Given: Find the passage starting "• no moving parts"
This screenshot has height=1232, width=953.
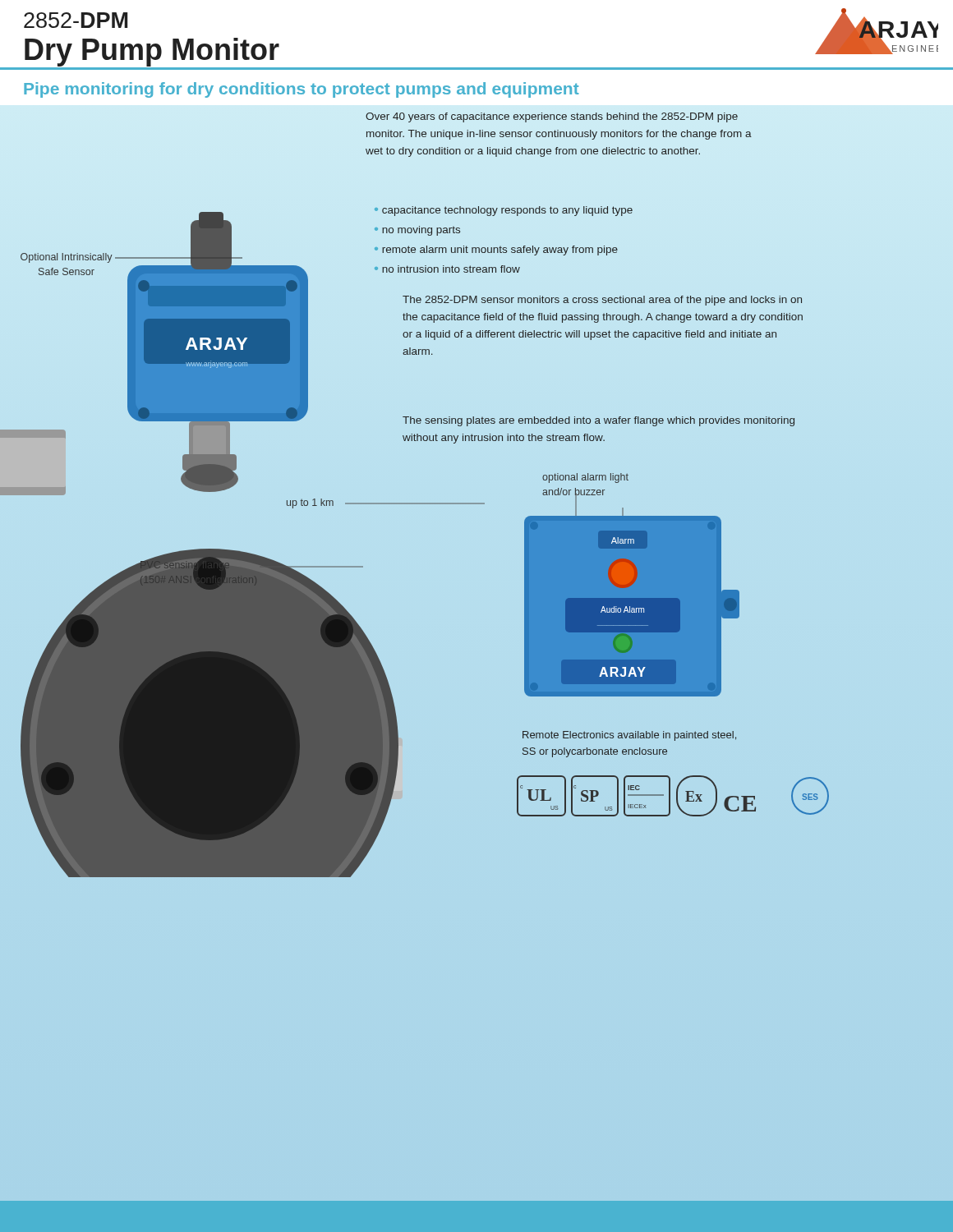Looking at the screenshot, I should click(x=417, y=229).
